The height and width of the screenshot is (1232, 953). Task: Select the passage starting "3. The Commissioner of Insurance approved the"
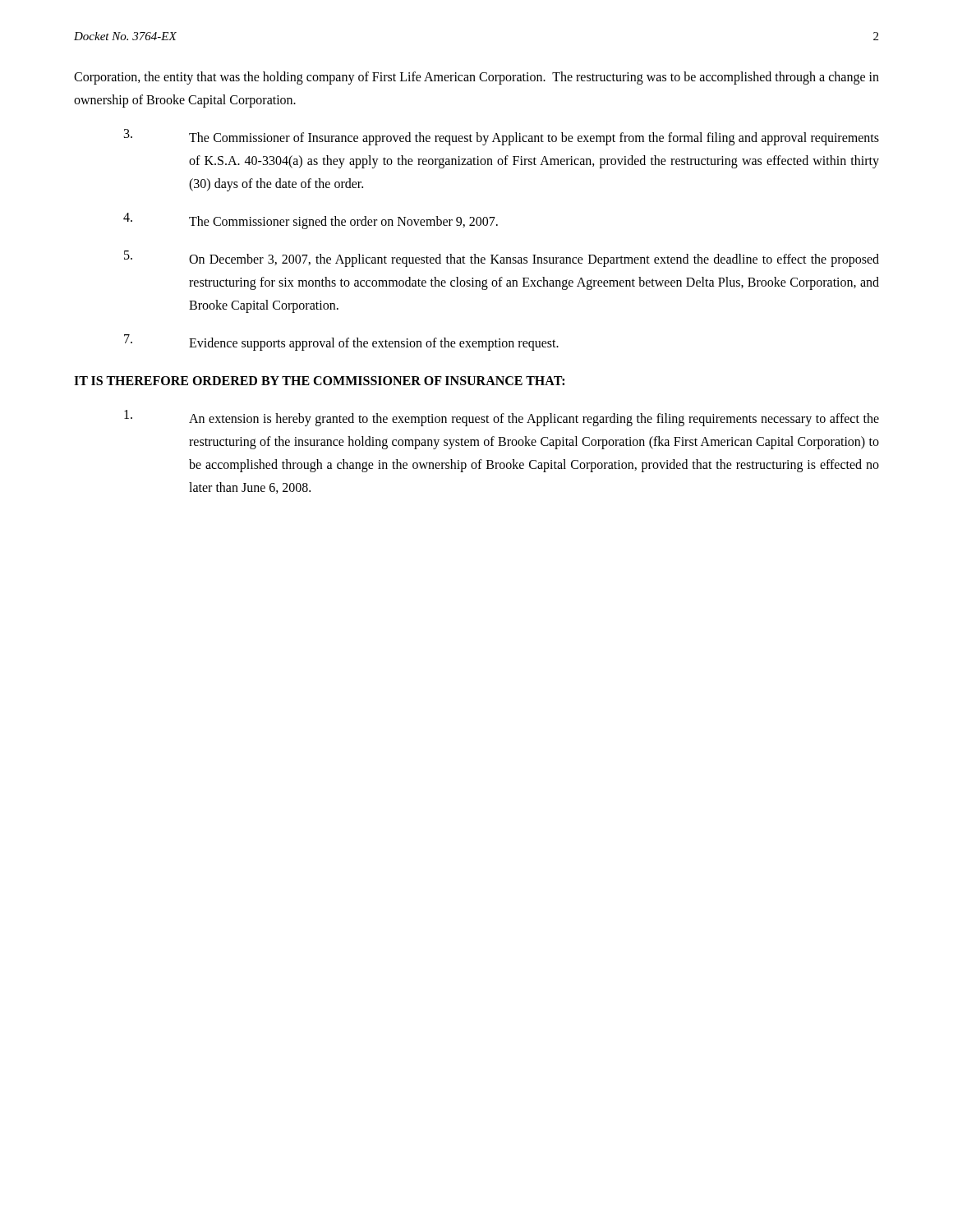[476, 161]
